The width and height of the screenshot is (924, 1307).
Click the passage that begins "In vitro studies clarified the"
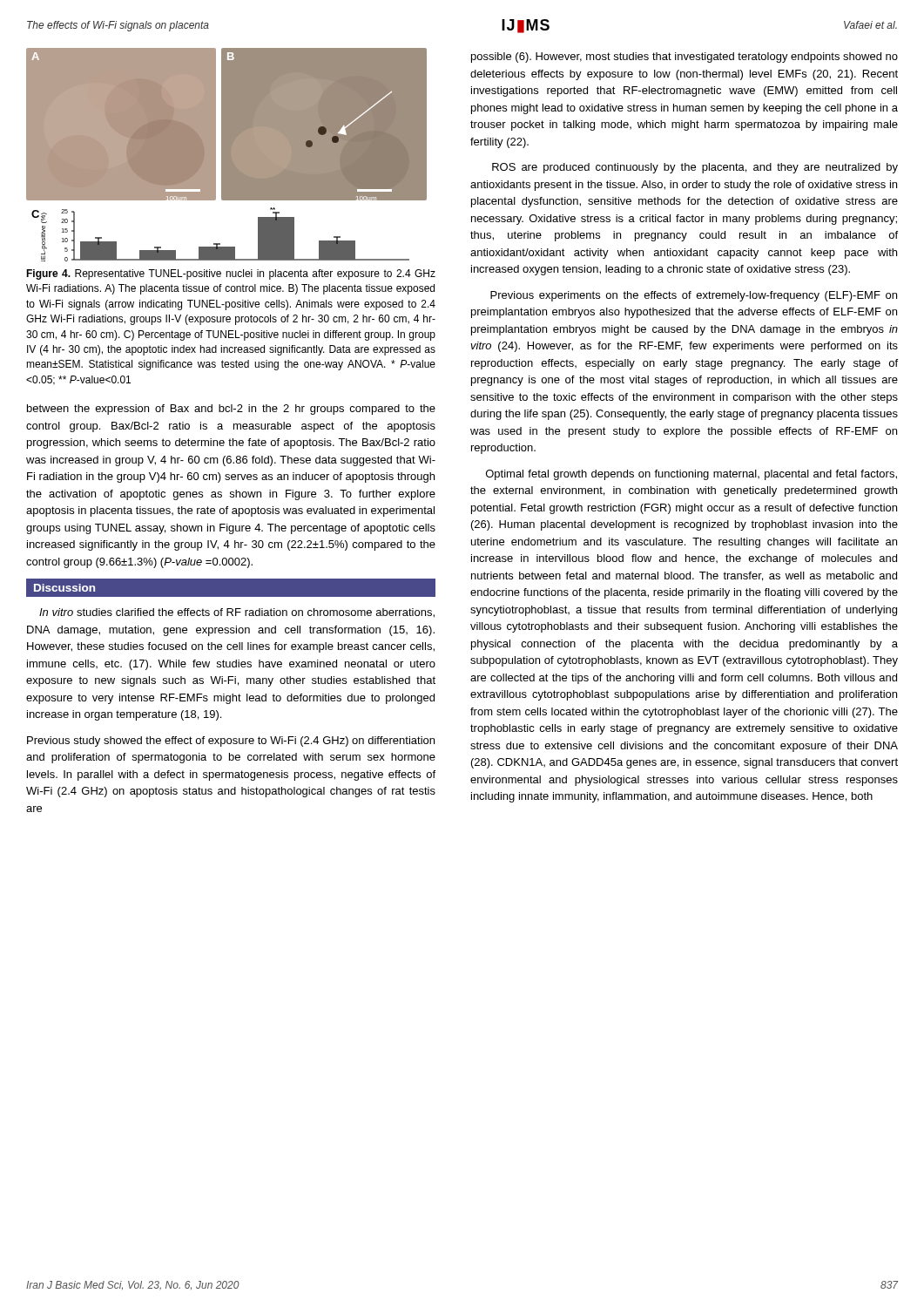point(231,663)
